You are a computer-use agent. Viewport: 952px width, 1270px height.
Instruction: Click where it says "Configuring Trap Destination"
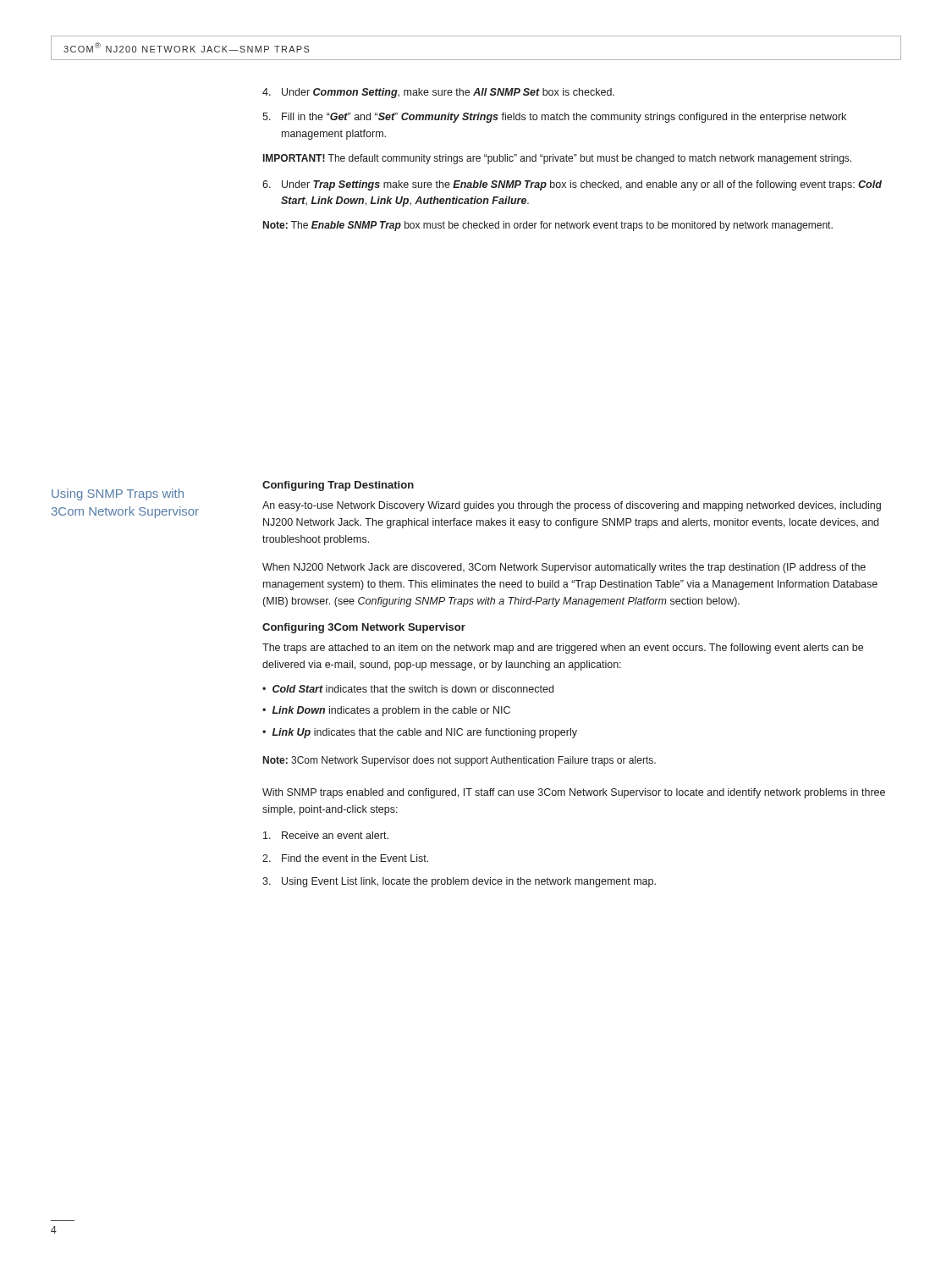(338, 485)
